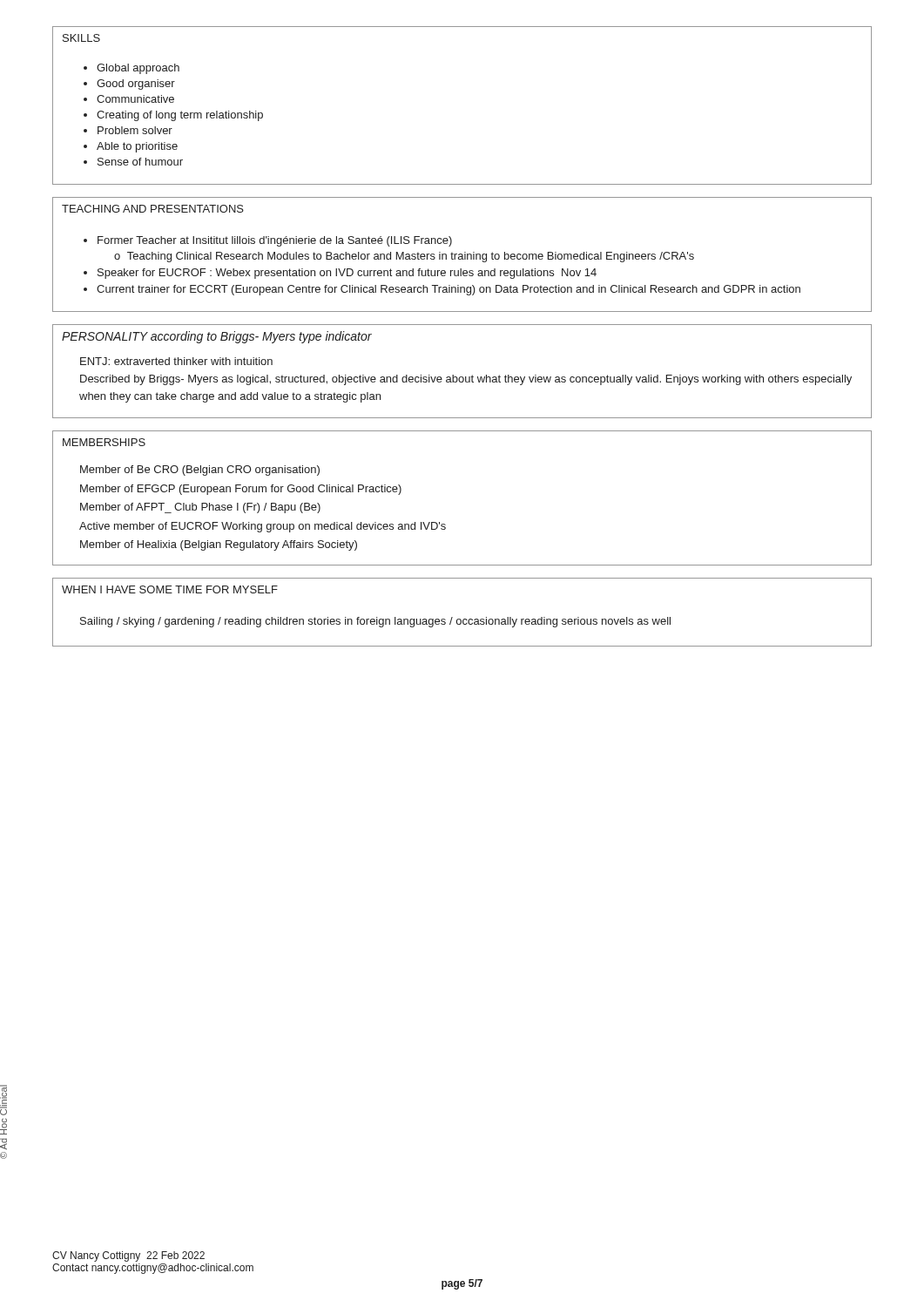Navigate to the text starting "Global approach"
This screenshot has width=924, height=1307.
click(x=138, y=68)
